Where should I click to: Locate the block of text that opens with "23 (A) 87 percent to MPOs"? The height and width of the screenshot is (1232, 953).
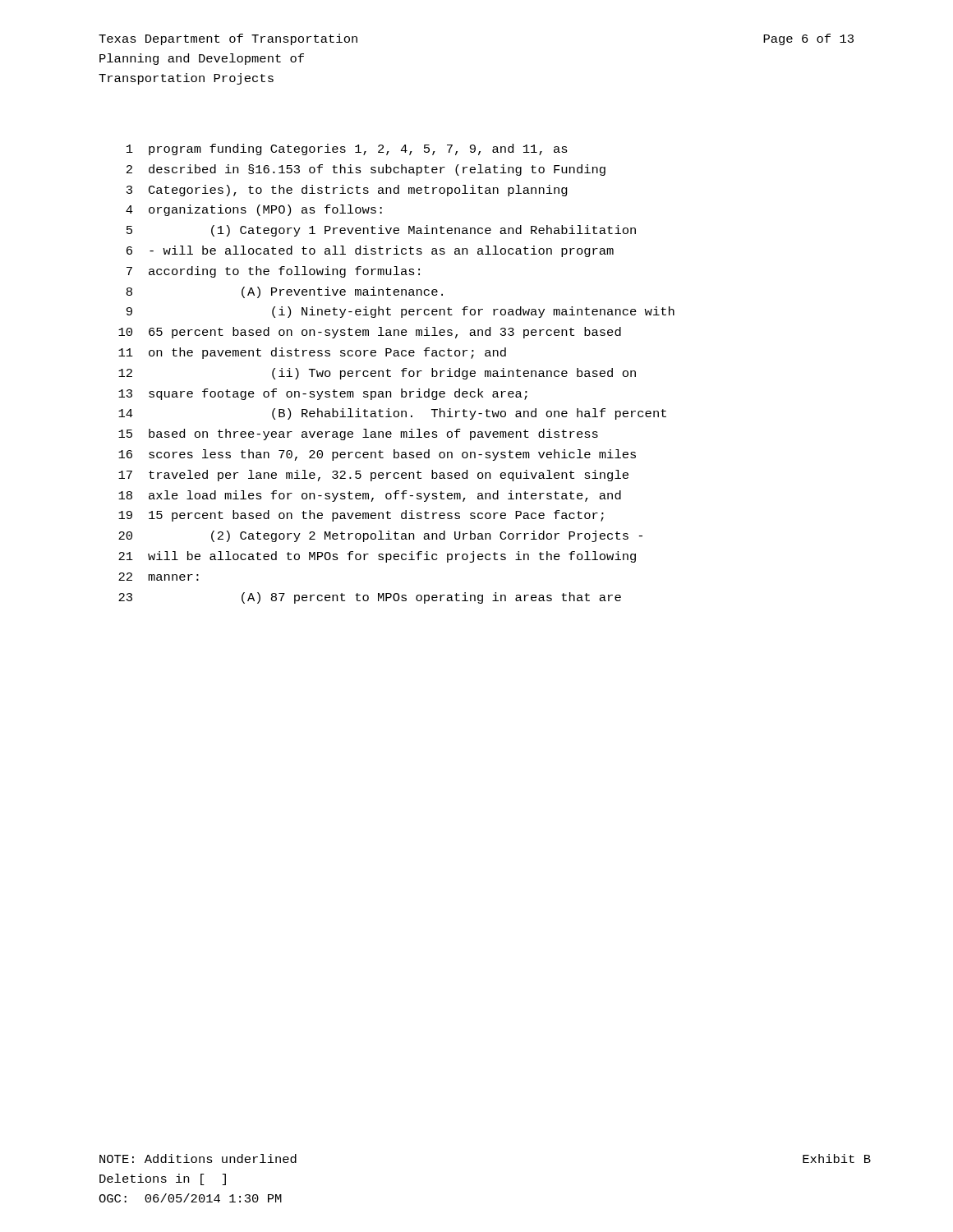click(485, 598)
